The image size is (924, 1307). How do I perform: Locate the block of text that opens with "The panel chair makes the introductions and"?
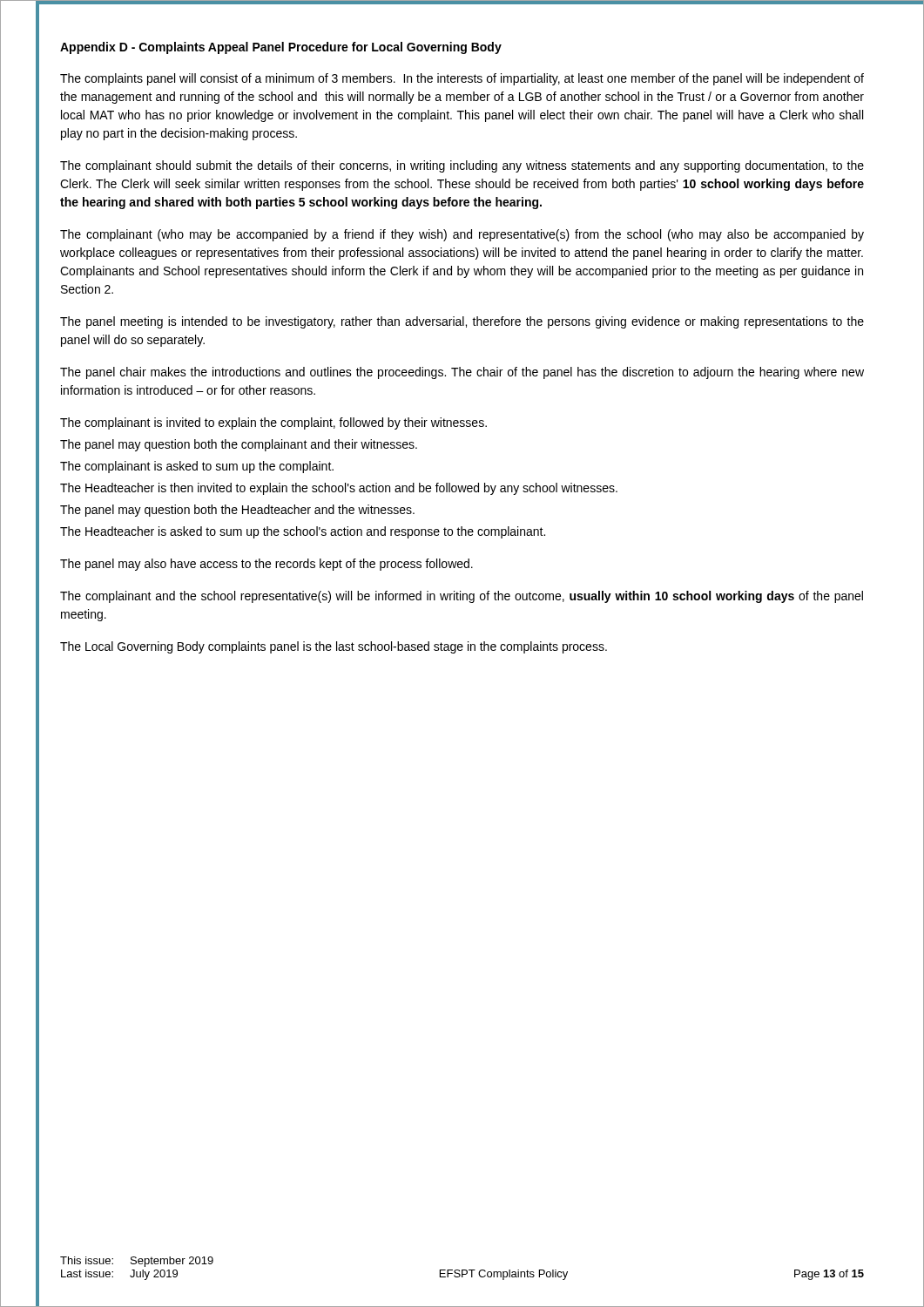pos(462,381)
